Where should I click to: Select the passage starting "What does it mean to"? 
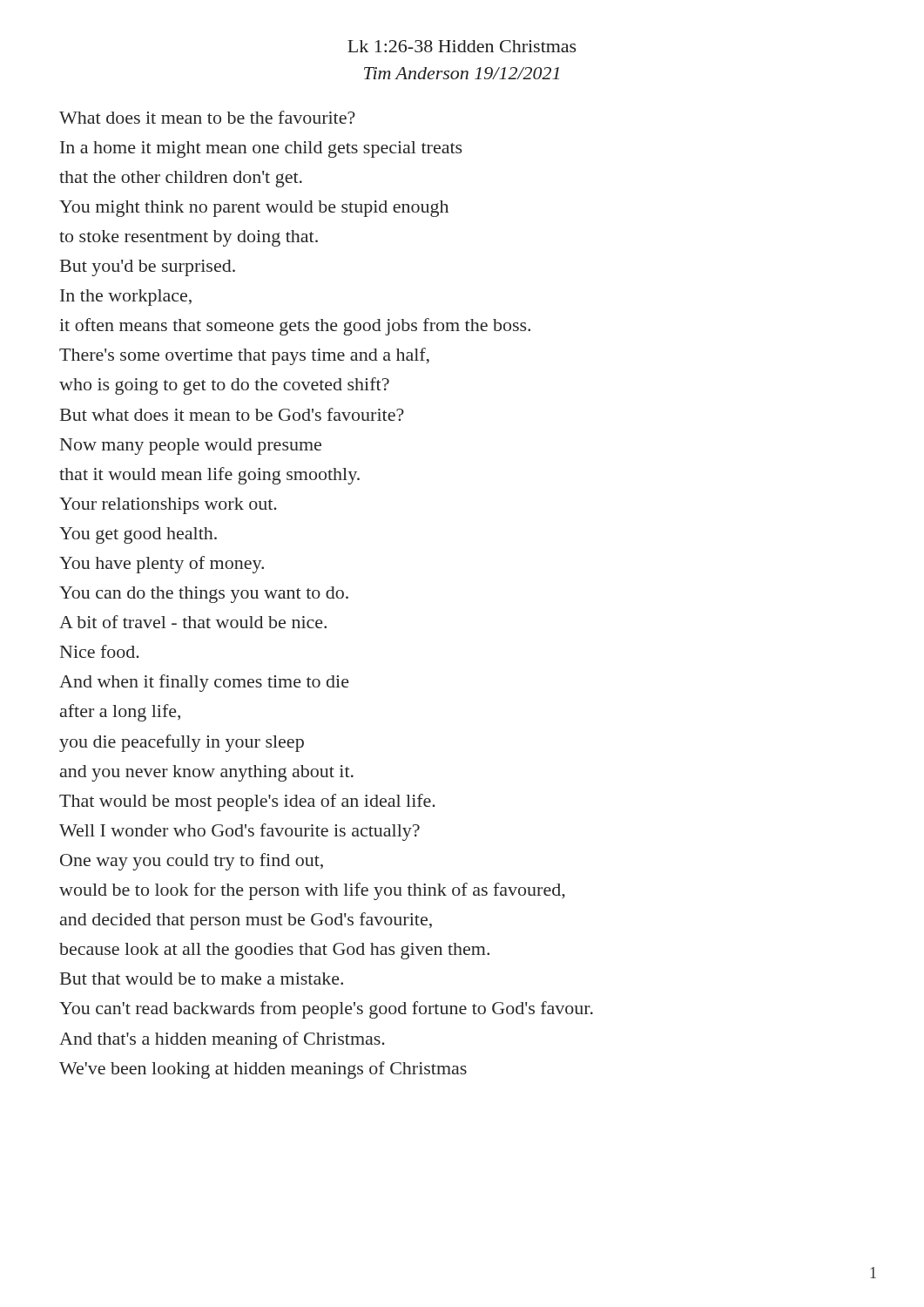[207, 117]
